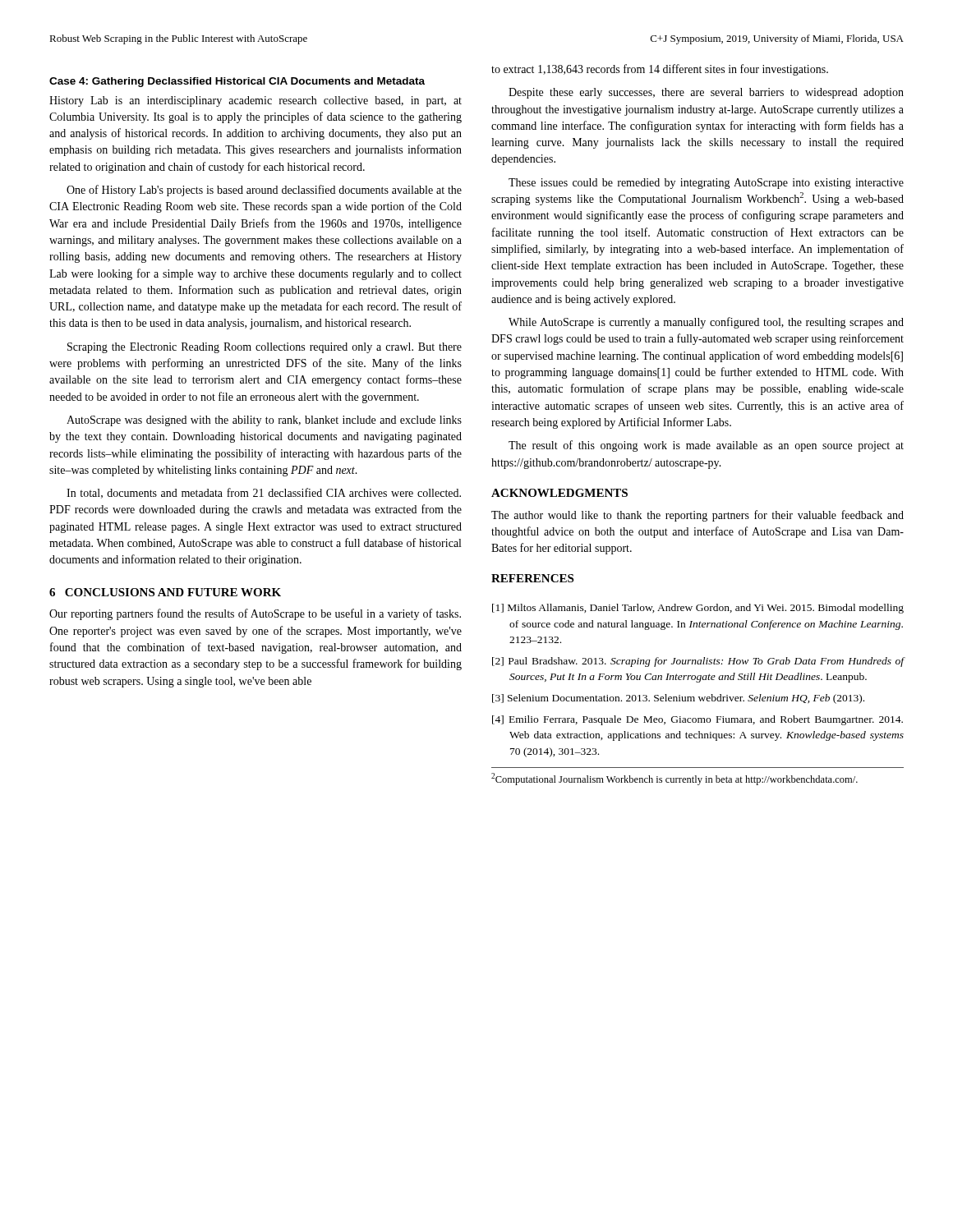Locate the passage starting "2Computational Journalism Workbench is currently in beta"
The image size is (953, 1232).
(x=675, y=779)
